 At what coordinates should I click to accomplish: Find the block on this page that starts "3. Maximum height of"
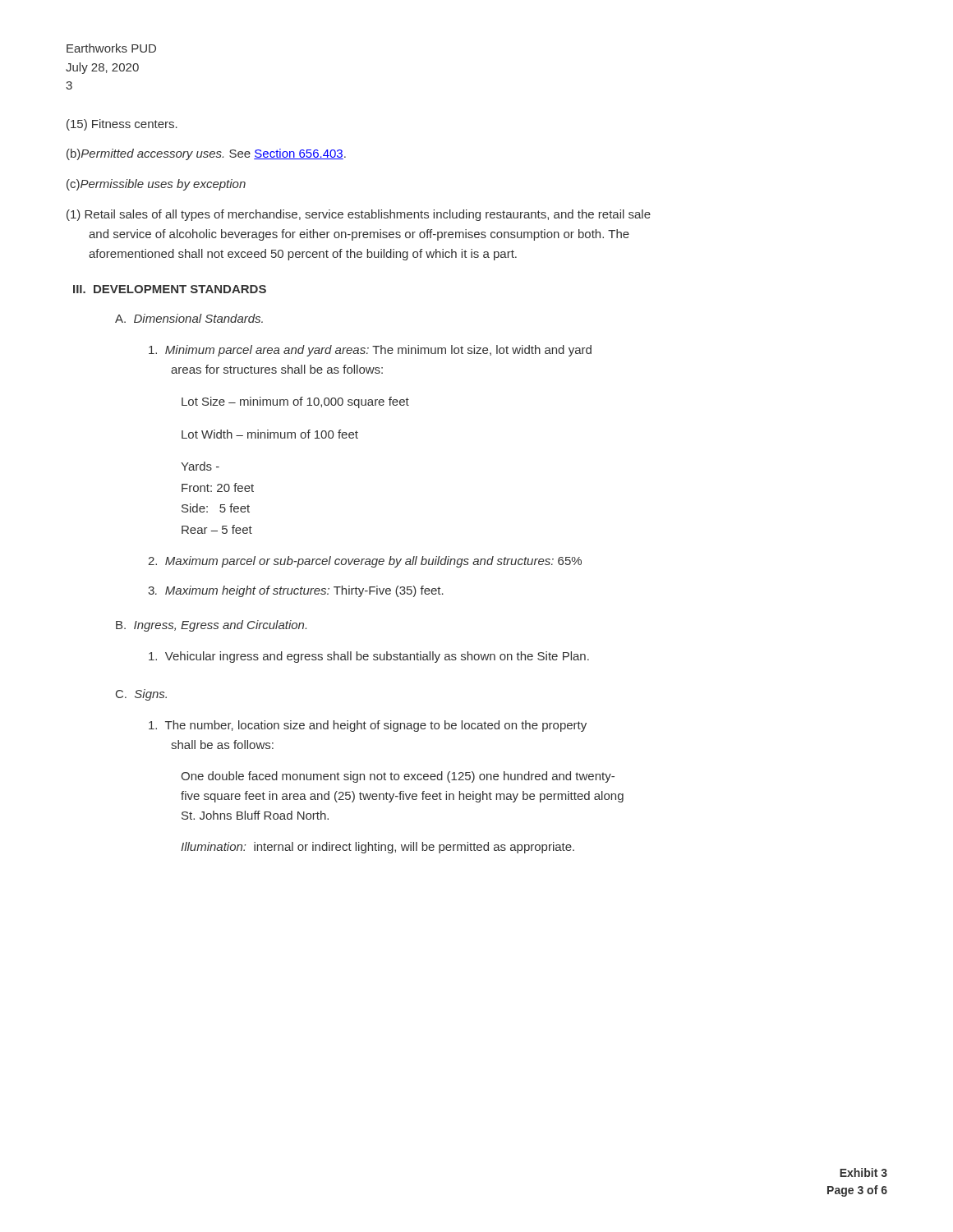click(x=296, y=590)
